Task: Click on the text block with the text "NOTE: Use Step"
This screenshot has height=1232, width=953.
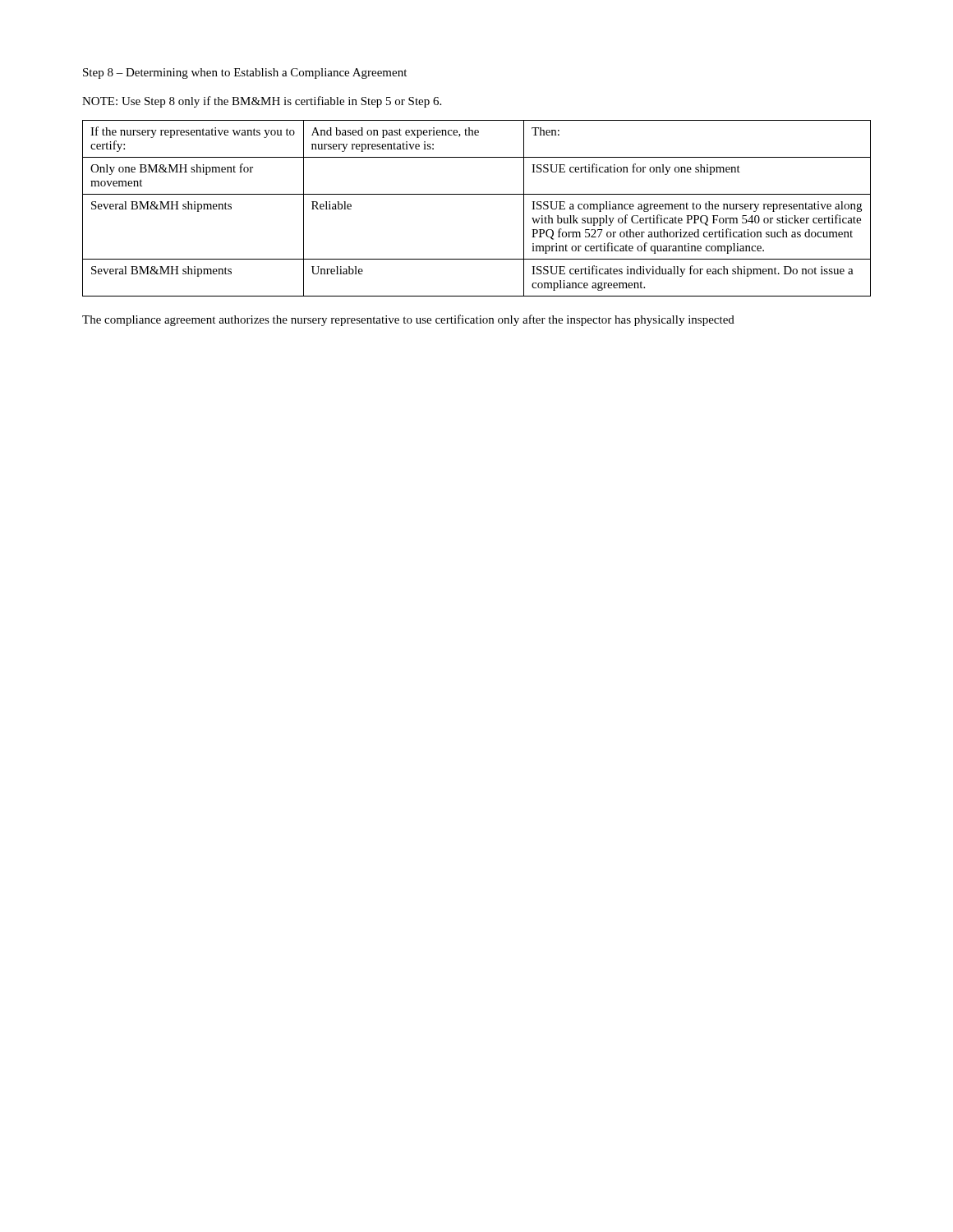Action: pyautogui.click(x=262, y=101)
